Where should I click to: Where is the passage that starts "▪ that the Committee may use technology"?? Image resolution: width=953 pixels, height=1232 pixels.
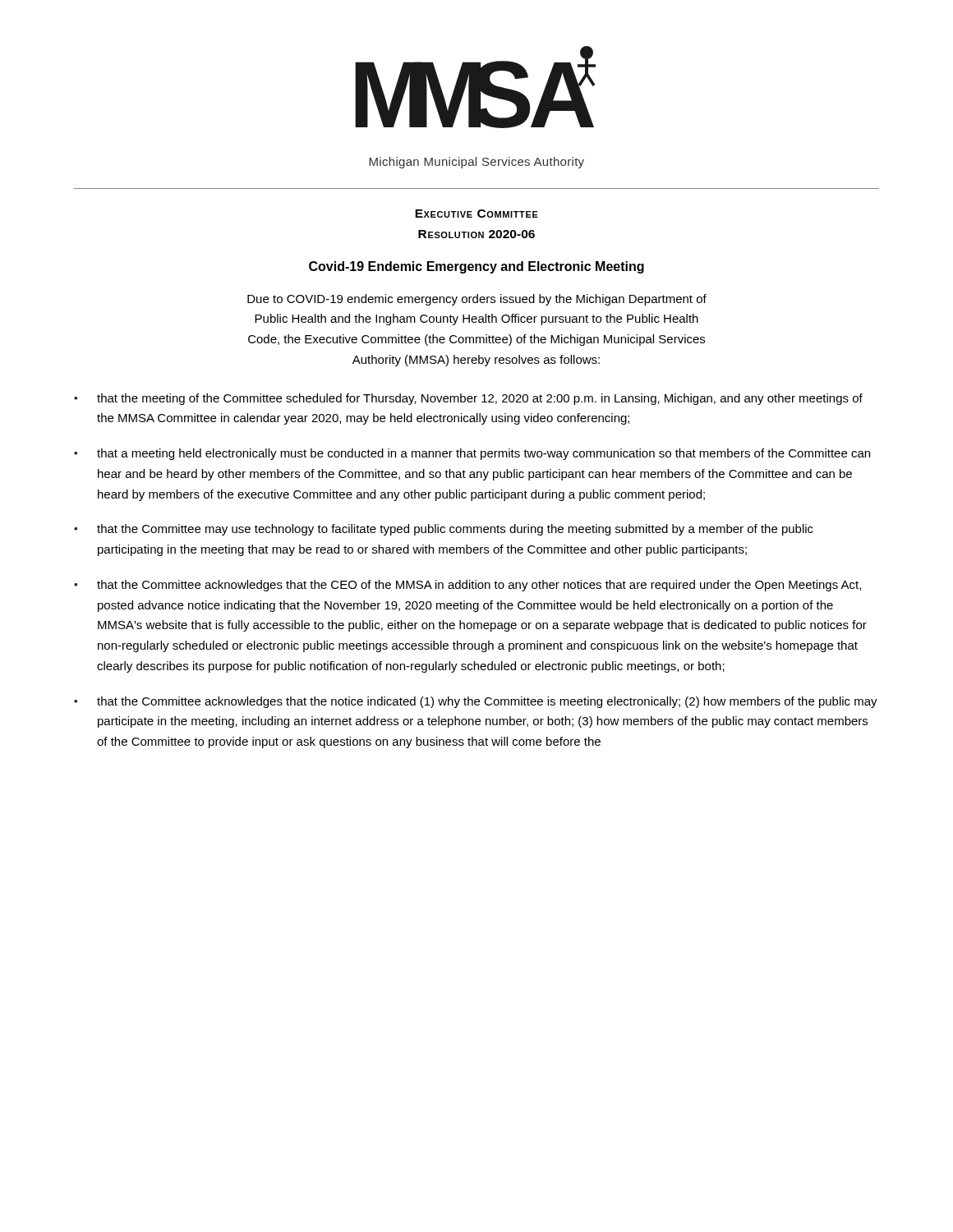(476, 540)
